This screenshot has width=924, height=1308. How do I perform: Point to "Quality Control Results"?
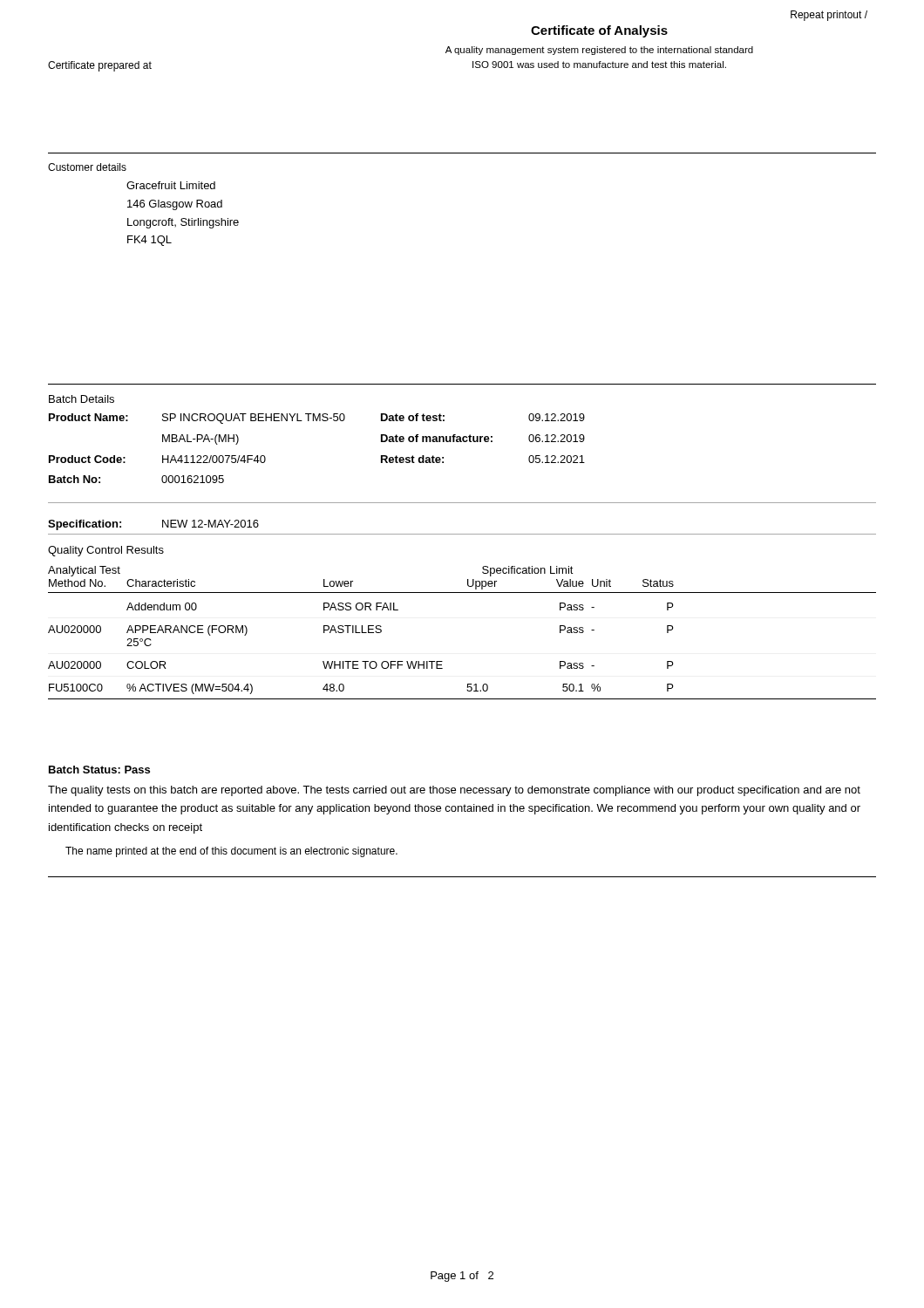pyautogui.click(x=106, y=550)
